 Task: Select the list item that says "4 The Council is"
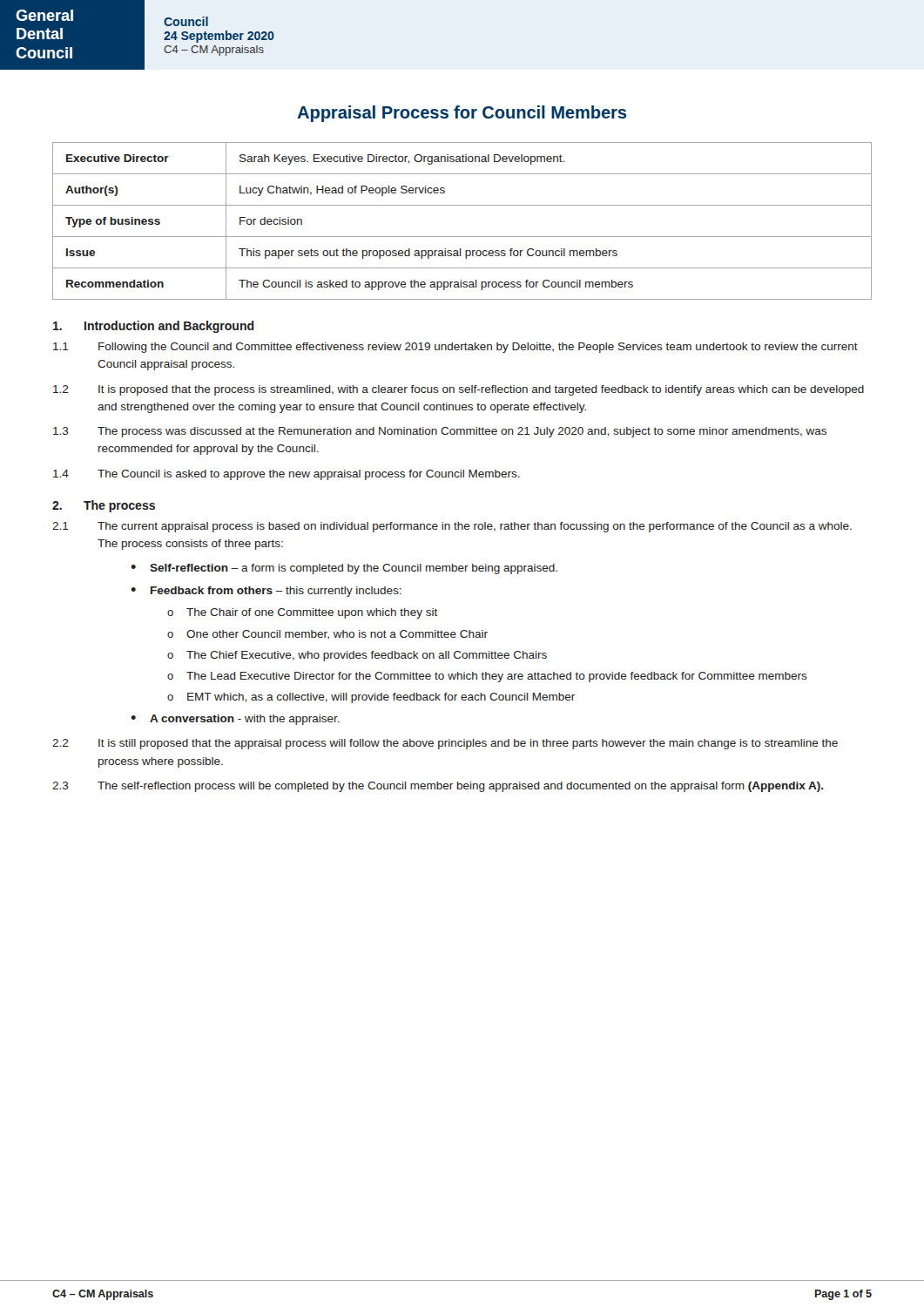coord(462,474)
